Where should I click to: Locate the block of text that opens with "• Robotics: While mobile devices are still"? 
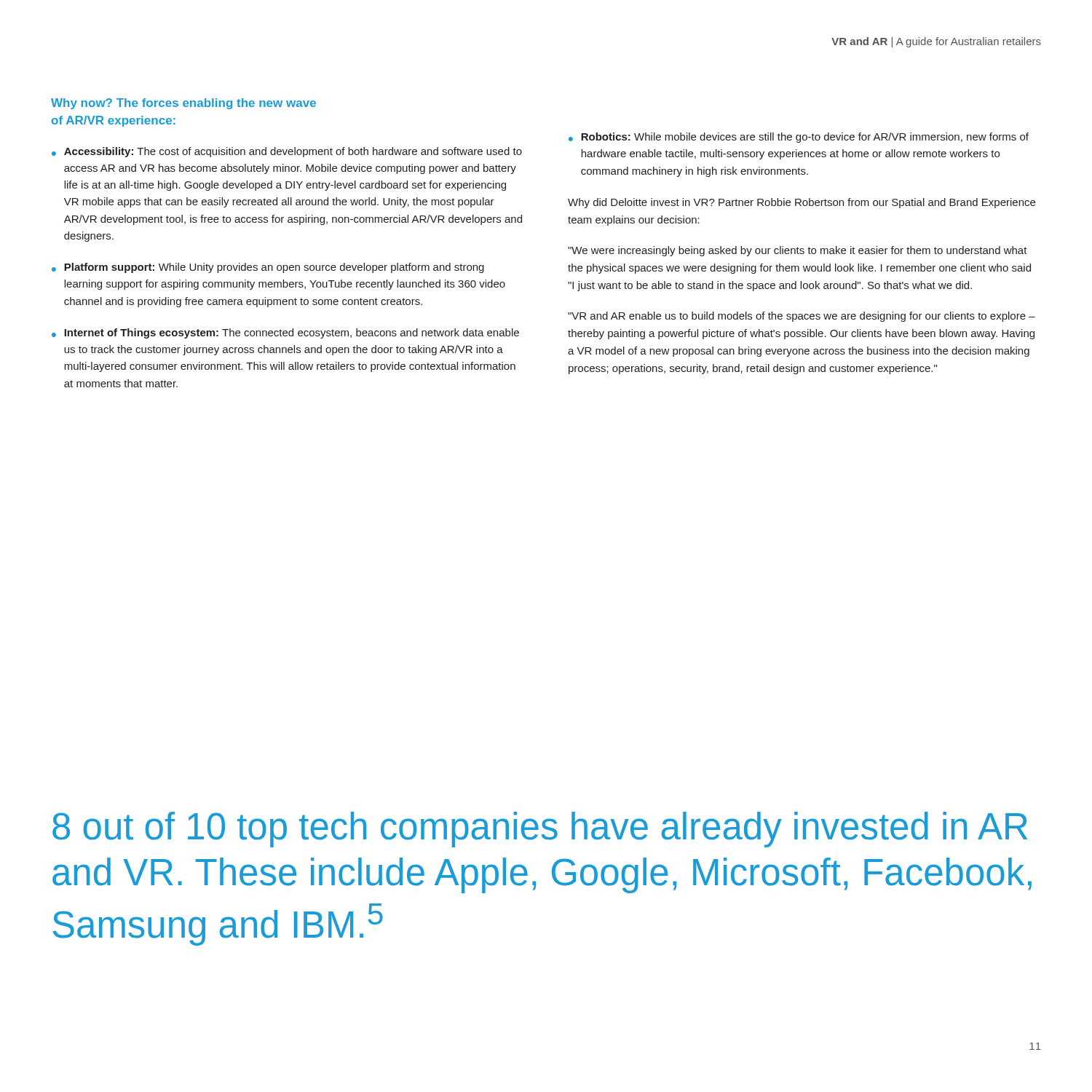(x=804, y=153)
